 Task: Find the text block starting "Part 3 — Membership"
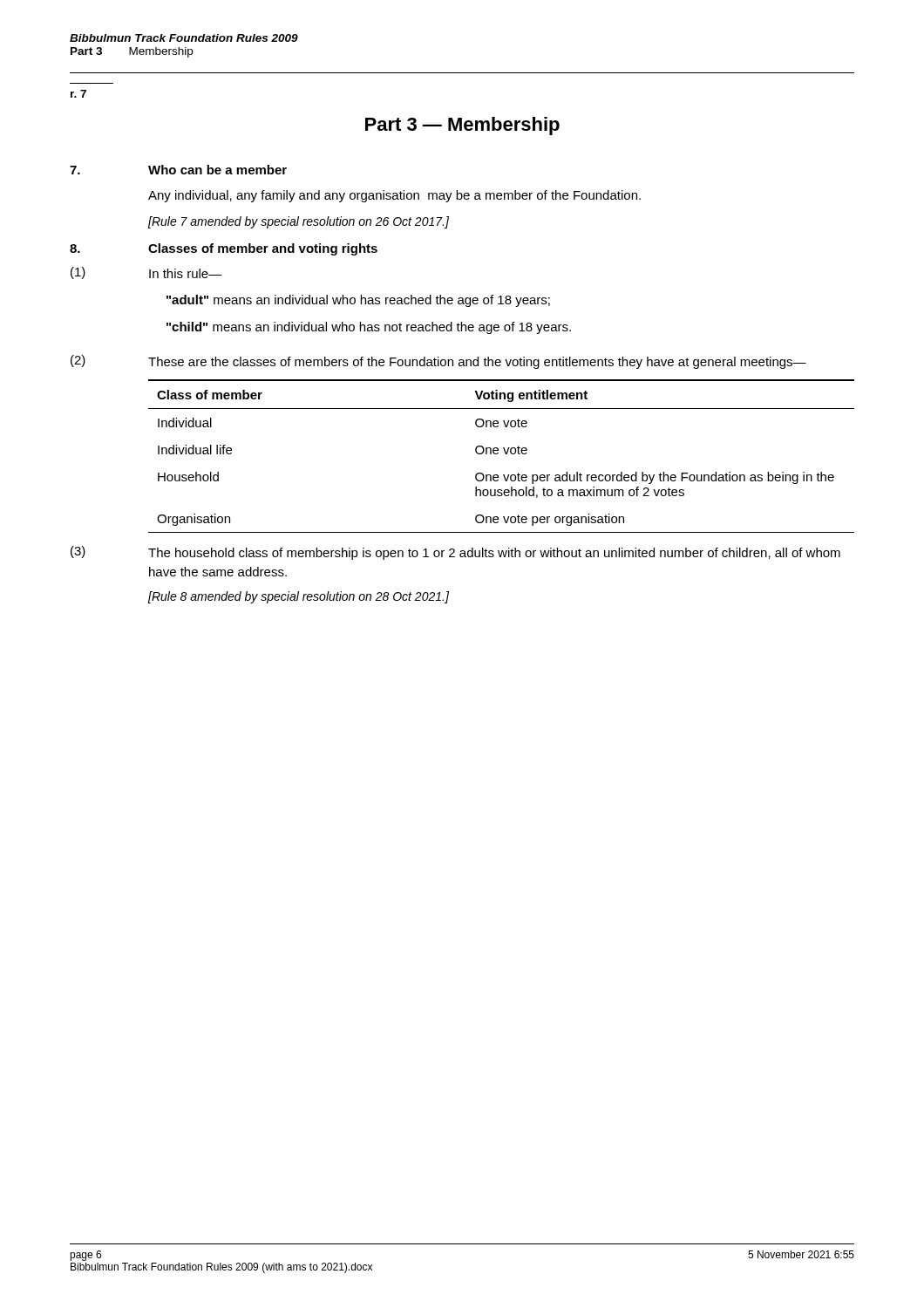tap(462, 124)
